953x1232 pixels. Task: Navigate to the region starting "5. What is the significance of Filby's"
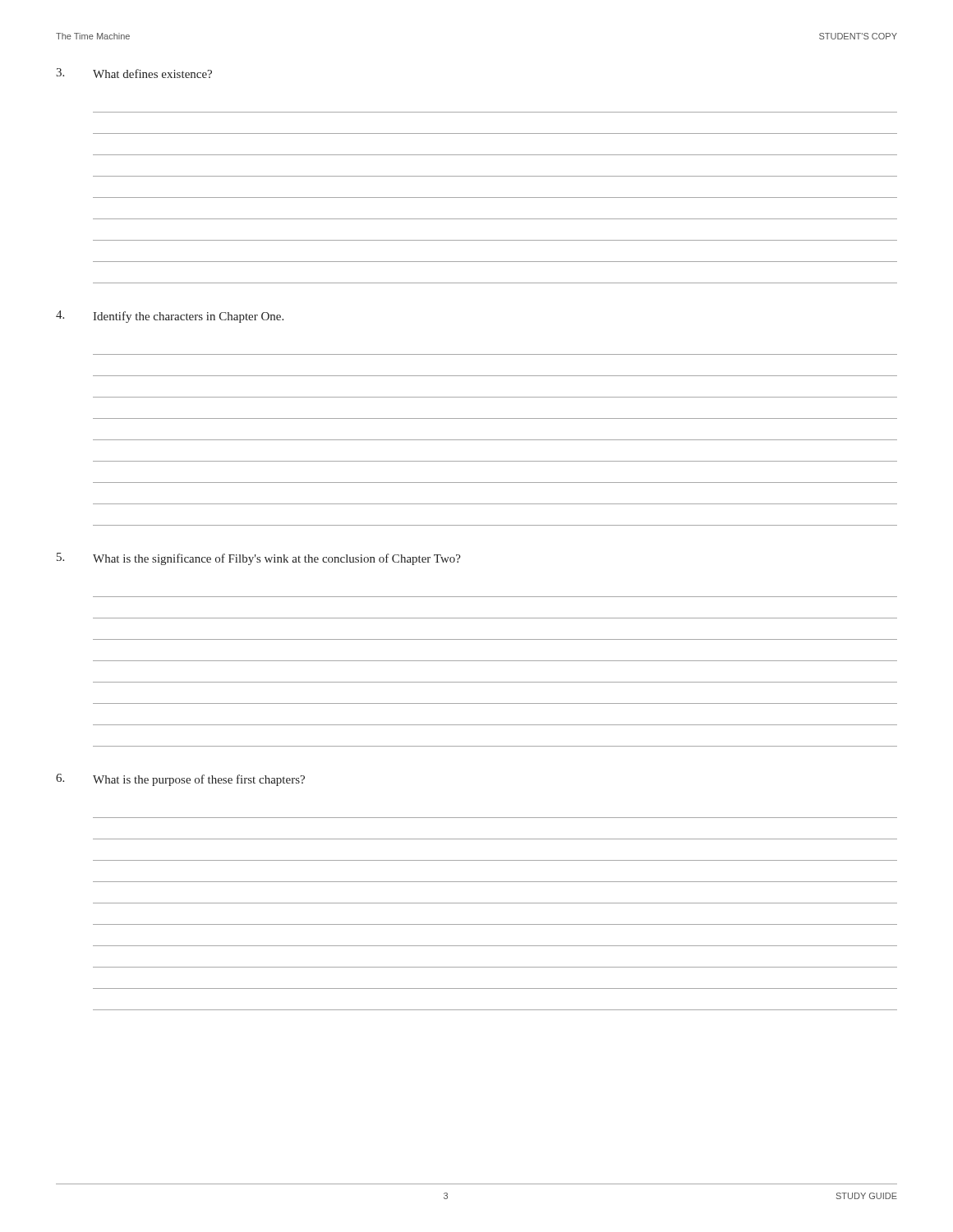click(x=258, y=563)
